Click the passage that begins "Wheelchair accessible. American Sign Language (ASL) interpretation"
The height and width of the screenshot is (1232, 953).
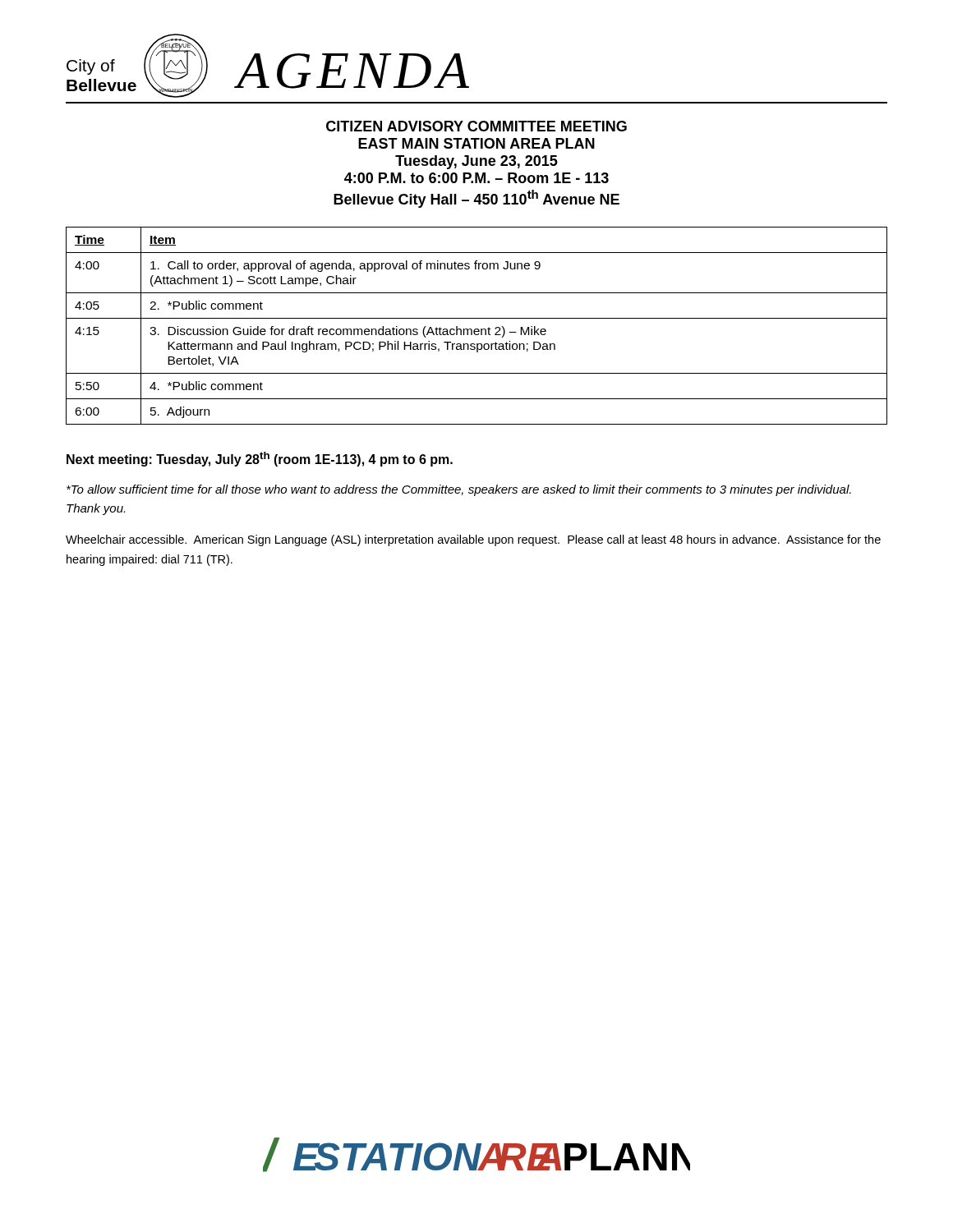coord(473,549)
